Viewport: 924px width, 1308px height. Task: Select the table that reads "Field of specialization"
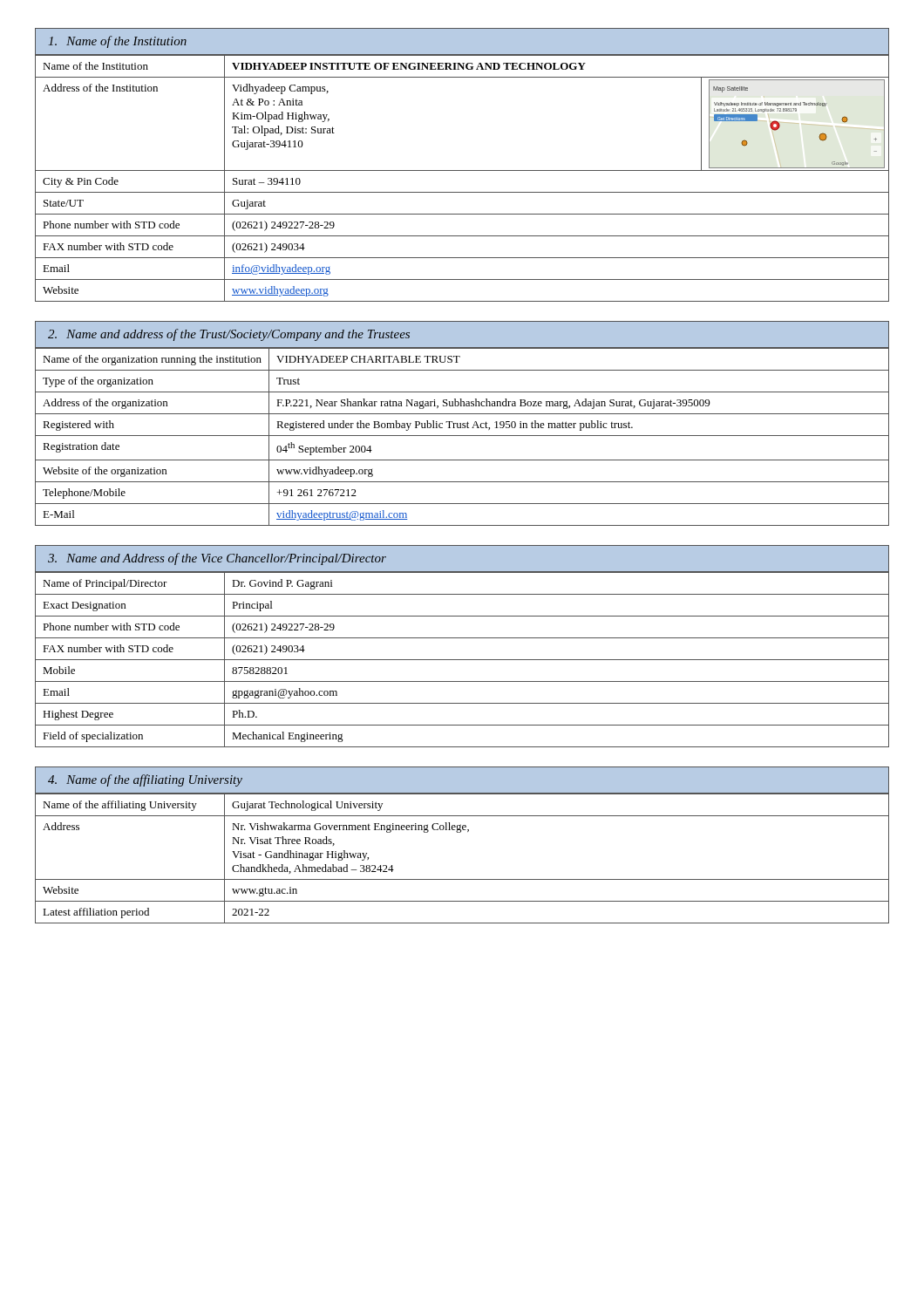tap(462, 660)
